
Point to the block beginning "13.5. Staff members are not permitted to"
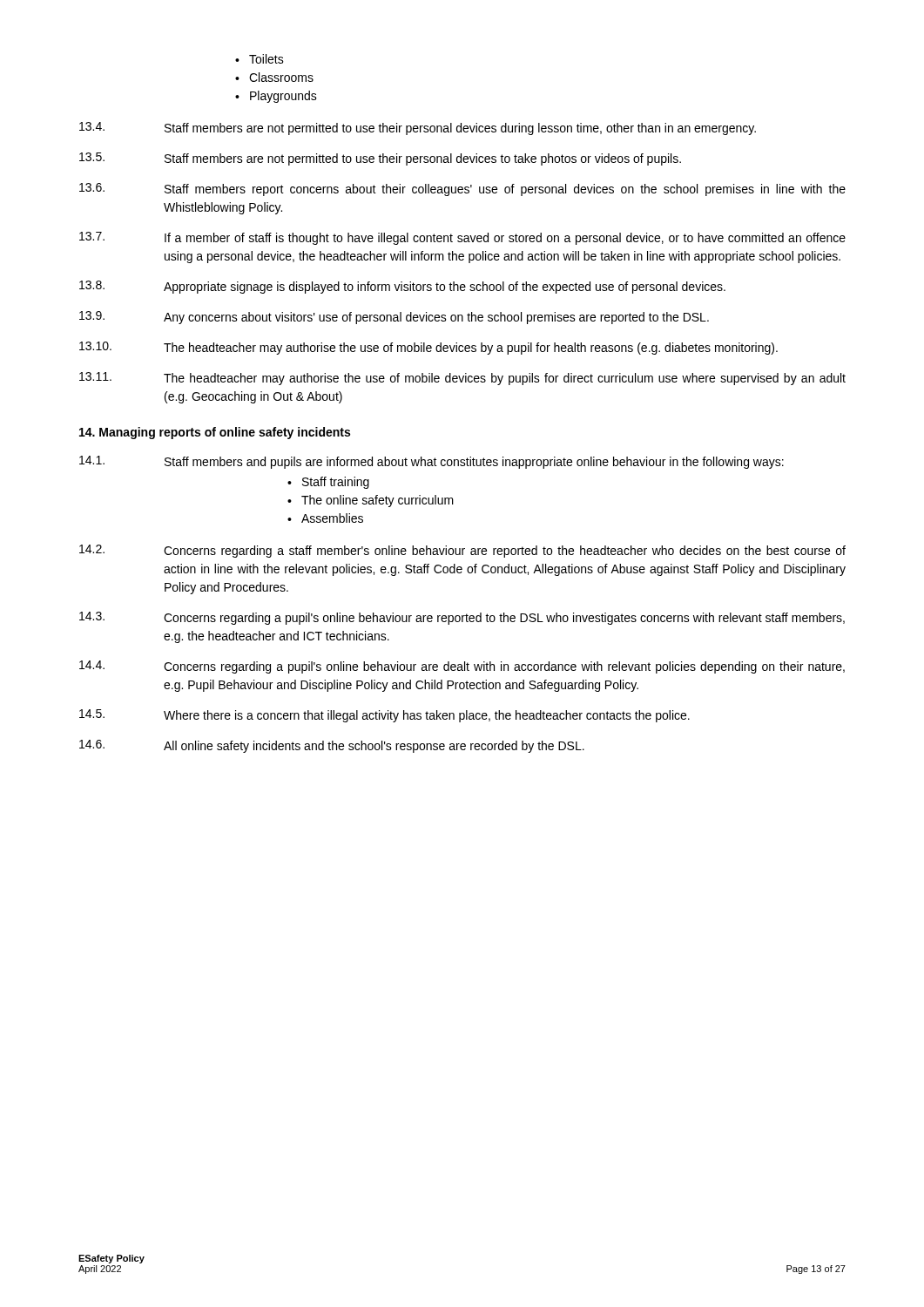(462, 159)
